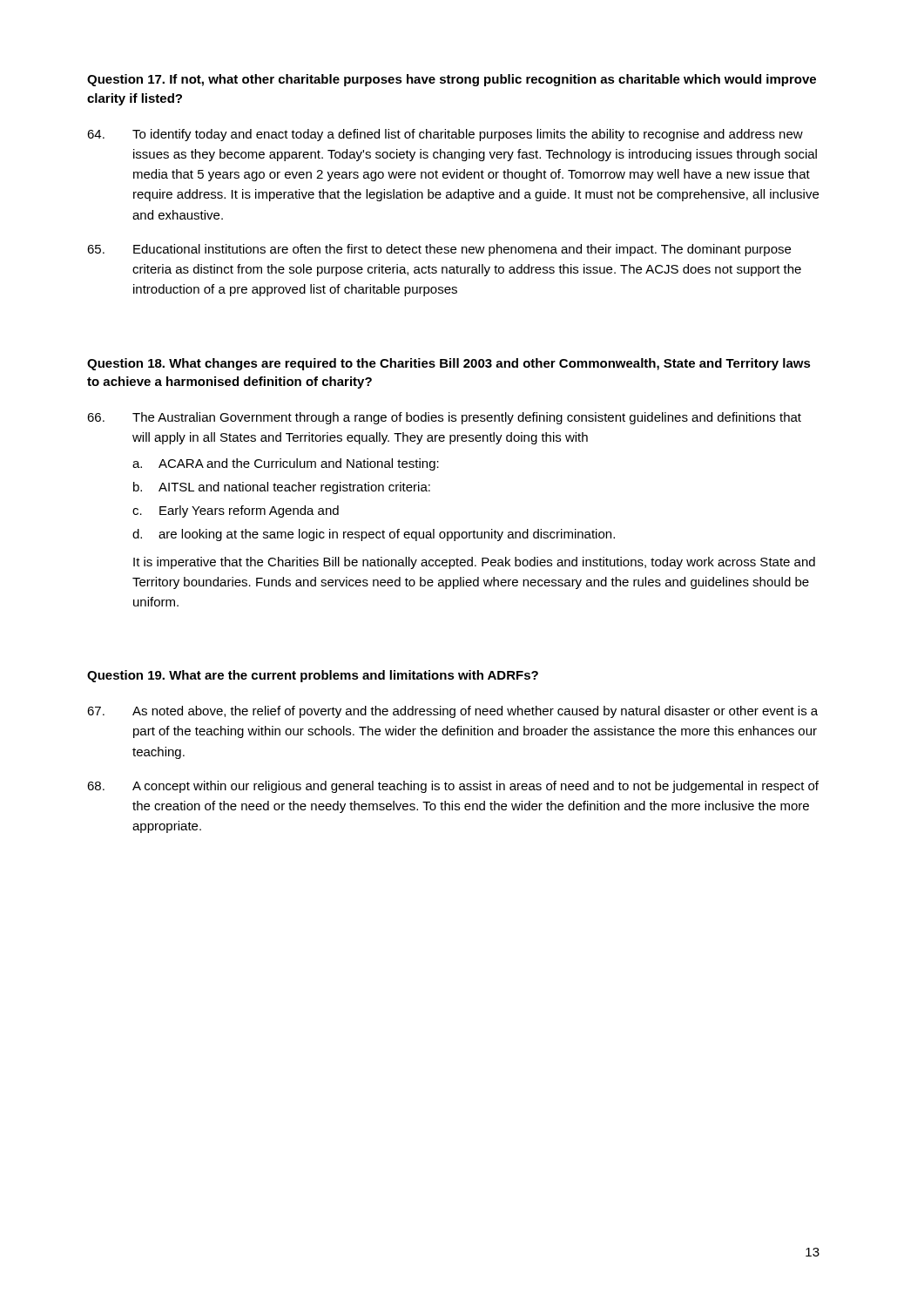
Task: Locate the list item that reads "67. As noted"
Action: [x=453, y=731]
